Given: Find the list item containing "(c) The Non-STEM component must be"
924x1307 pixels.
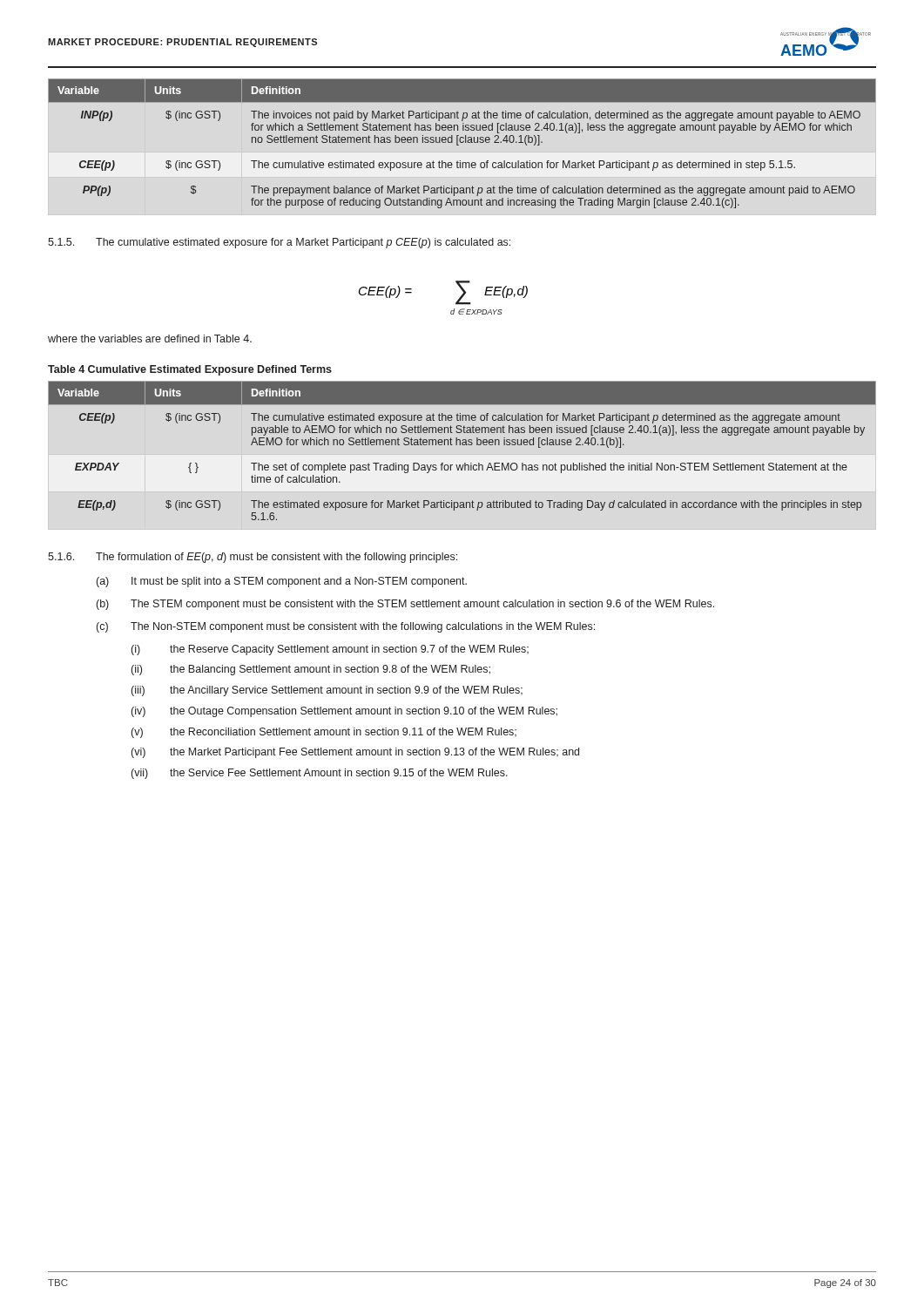Looking at the screenshot, I should (x=462, y=627).
